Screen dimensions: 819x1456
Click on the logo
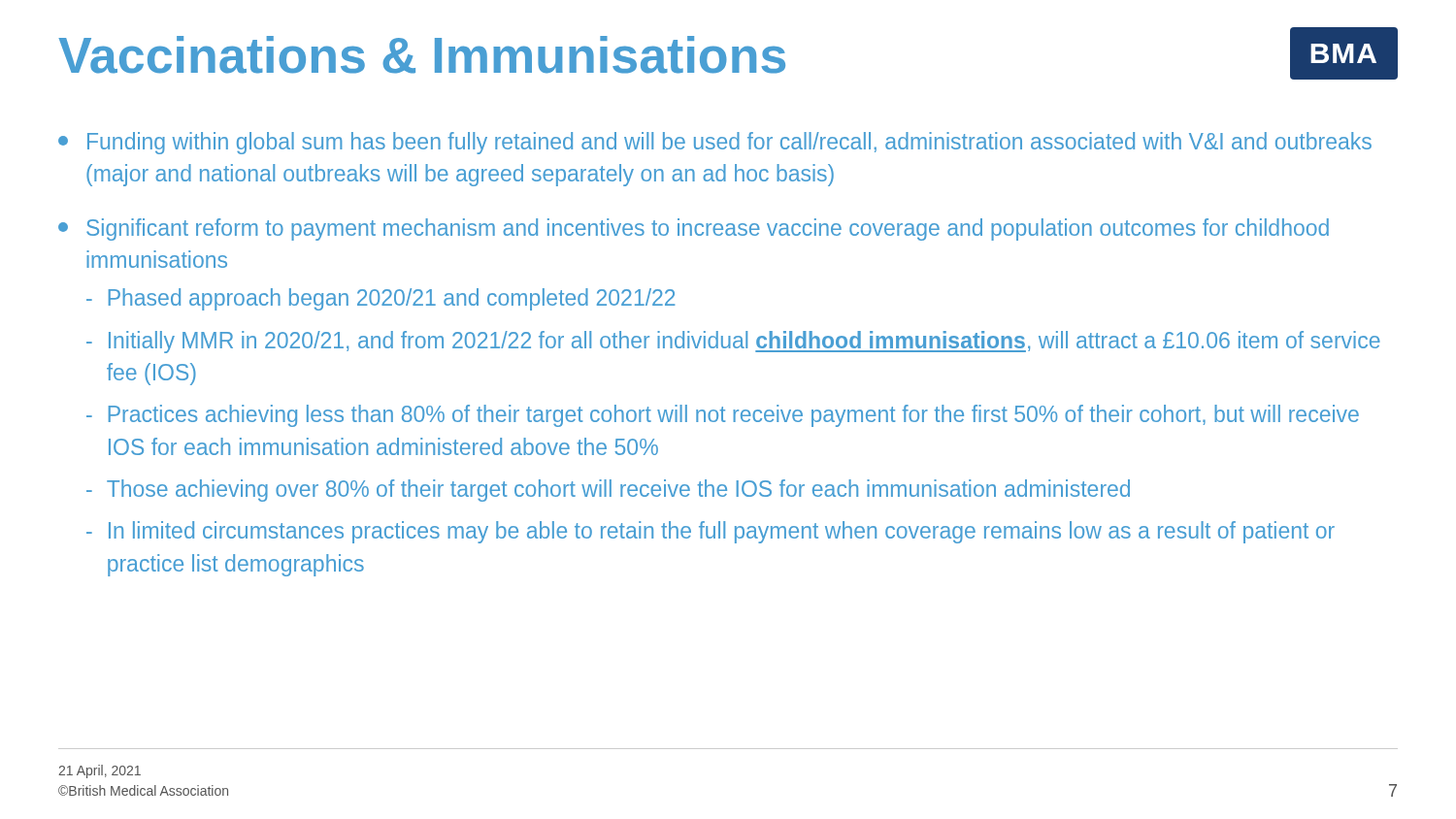coord(1344,53)
